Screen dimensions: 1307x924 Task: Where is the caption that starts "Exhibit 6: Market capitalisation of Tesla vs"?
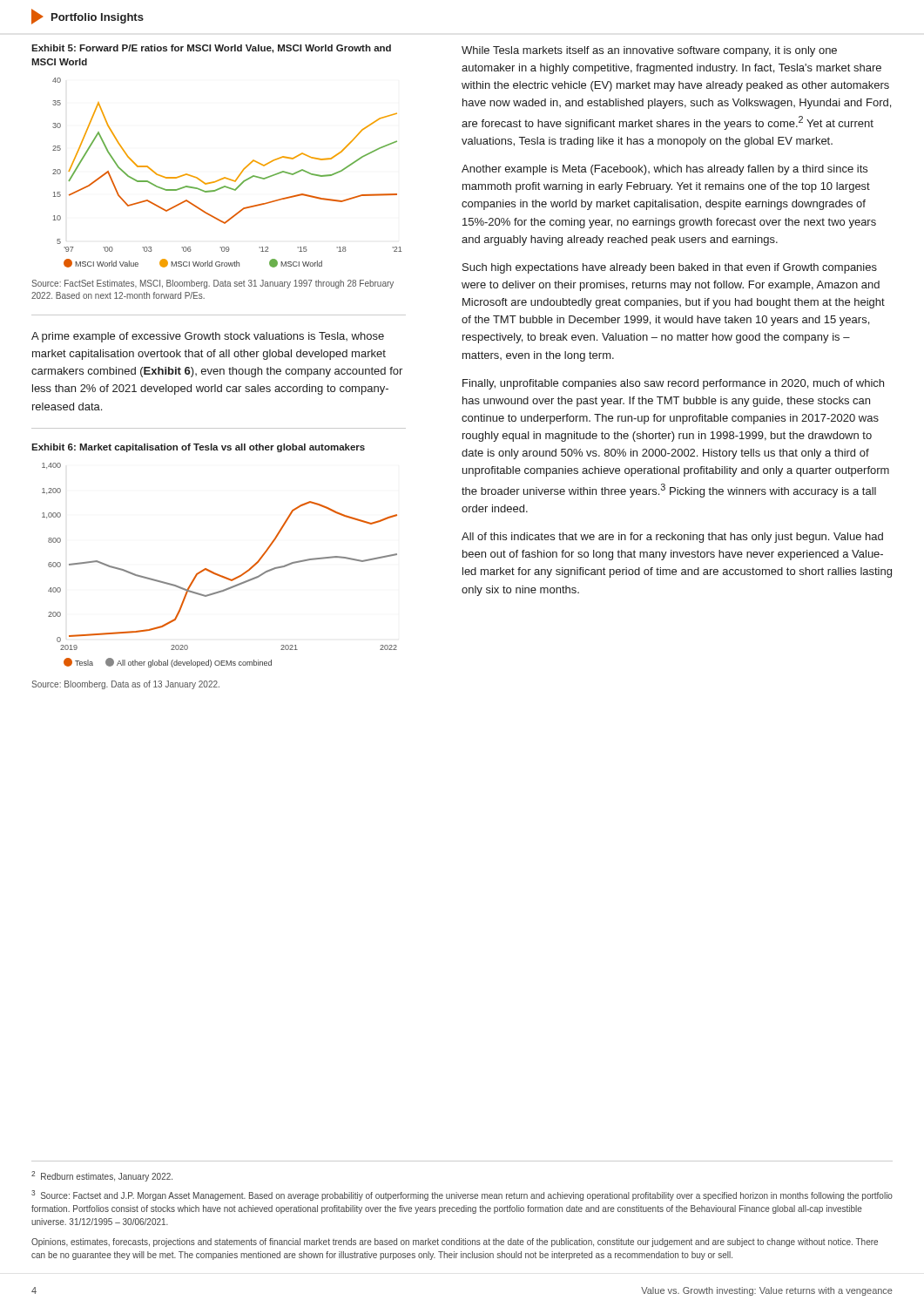198,447
